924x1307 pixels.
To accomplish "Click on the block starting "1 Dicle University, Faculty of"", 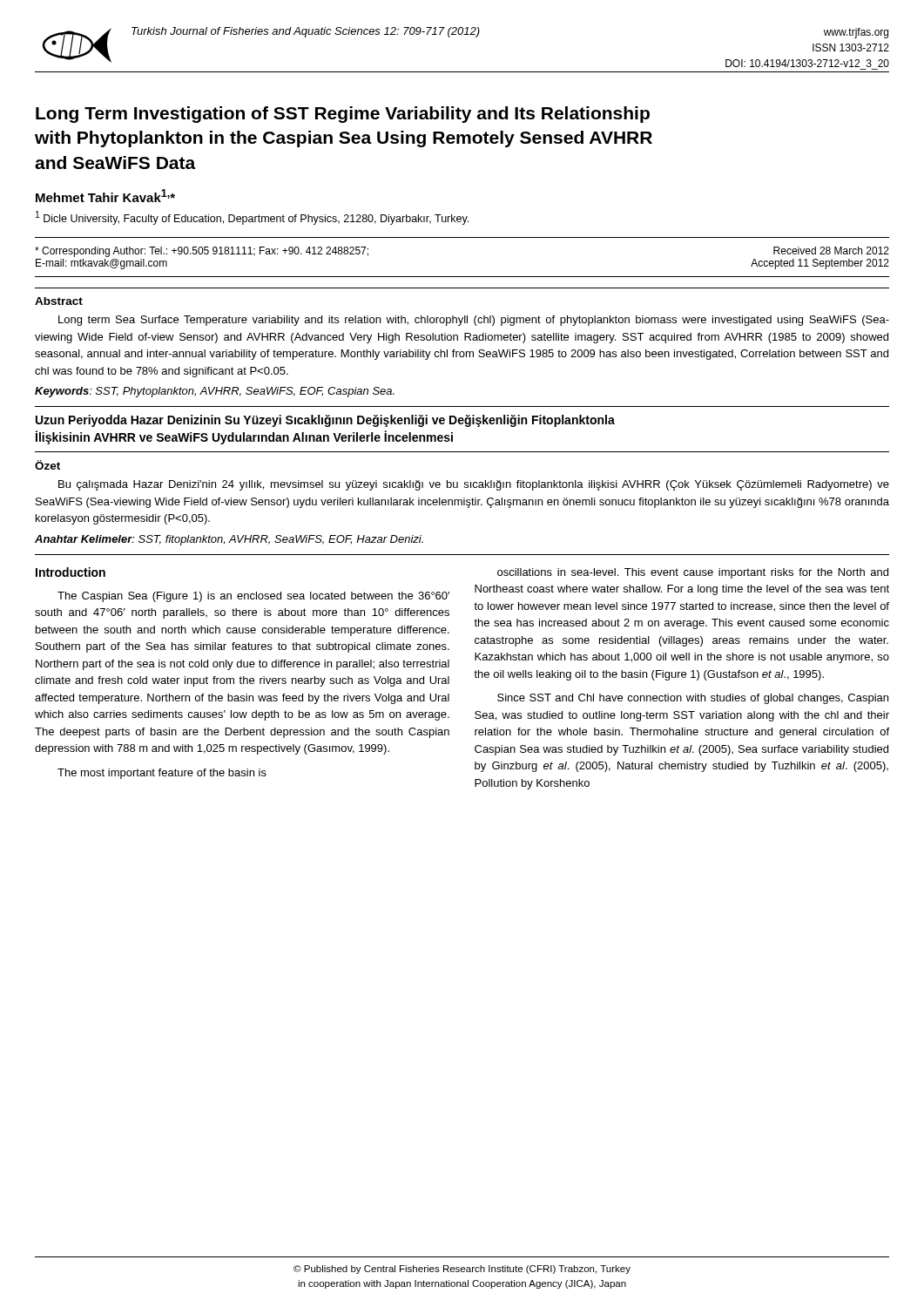I will point(252,217).
